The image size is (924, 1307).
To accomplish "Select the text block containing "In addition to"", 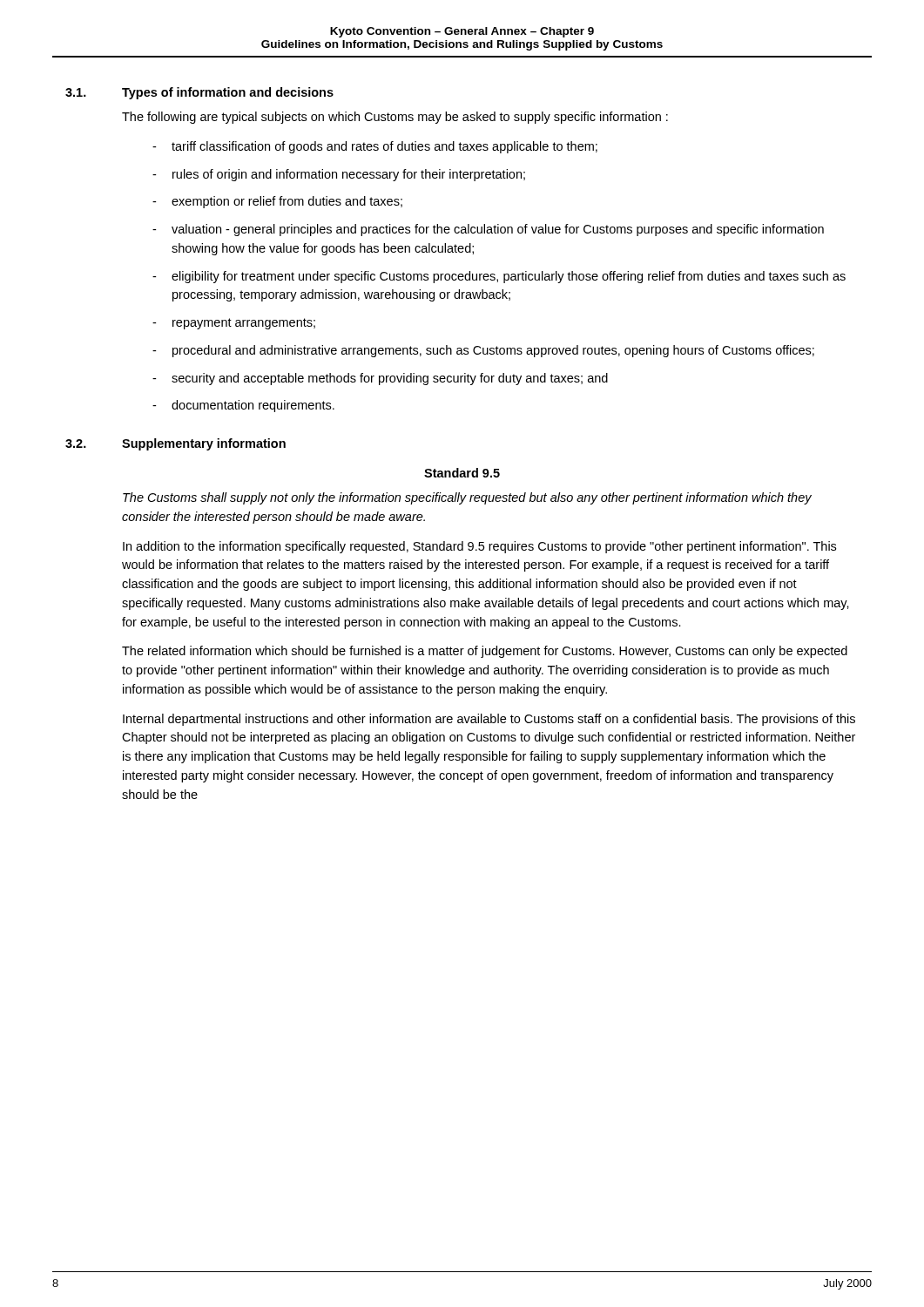I will point(486,584).
